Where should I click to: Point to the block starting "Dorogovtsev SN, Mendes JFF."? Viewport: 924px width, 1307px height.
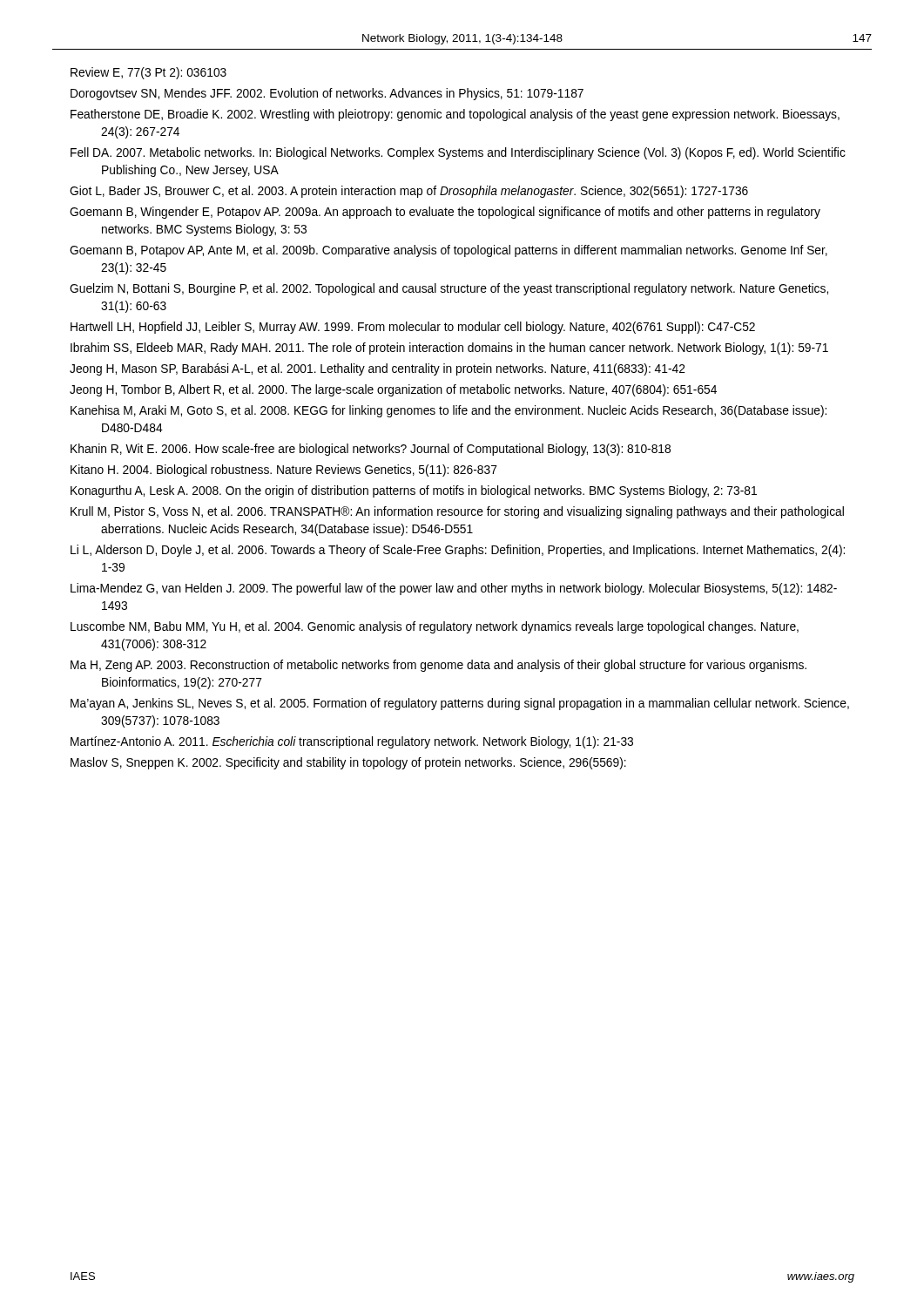327,94
